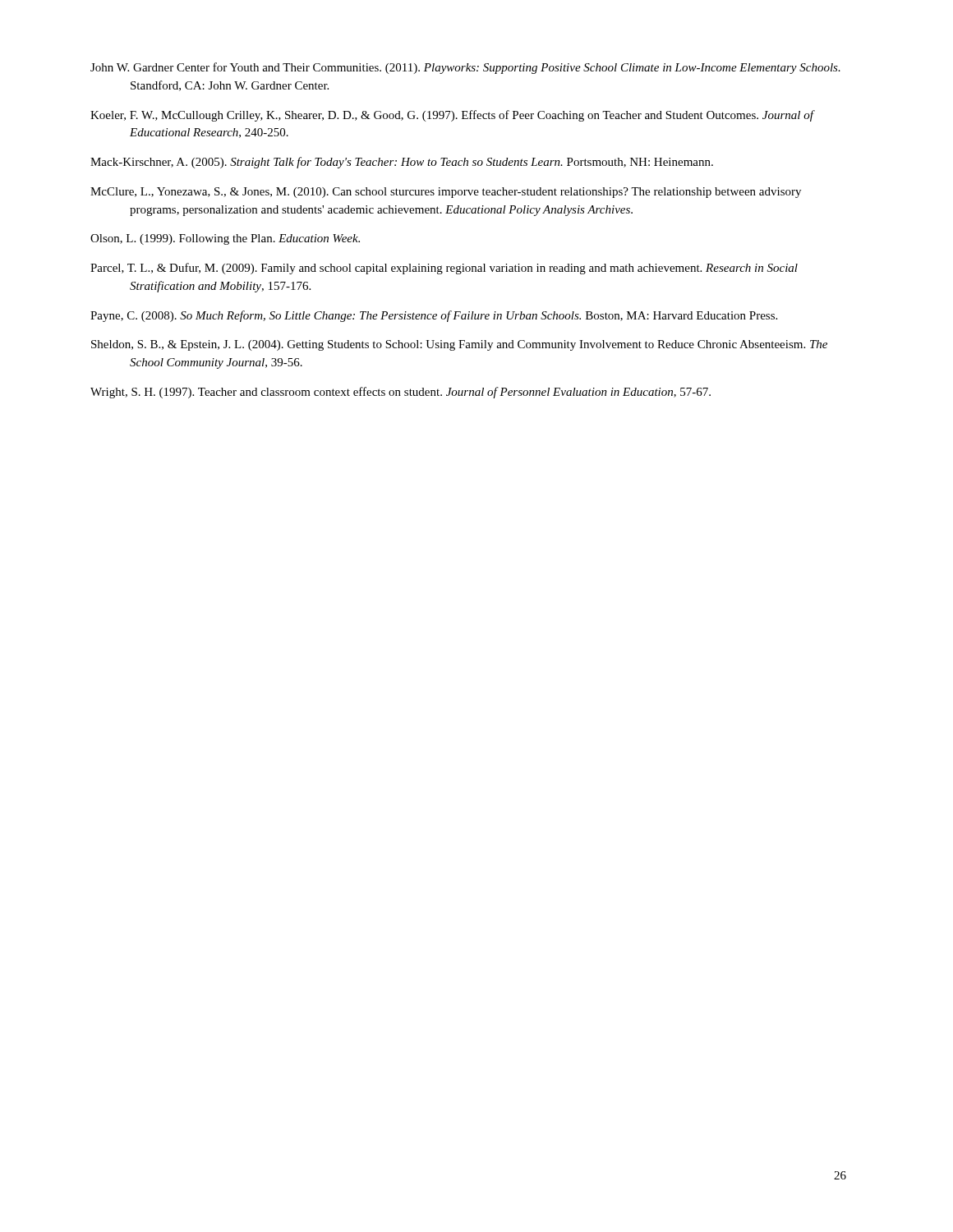The height and width of the screenshot is (1232, 953).
Task: Find the block on this page that starts "Sheldon, S. B., &"
Action: 459,353
